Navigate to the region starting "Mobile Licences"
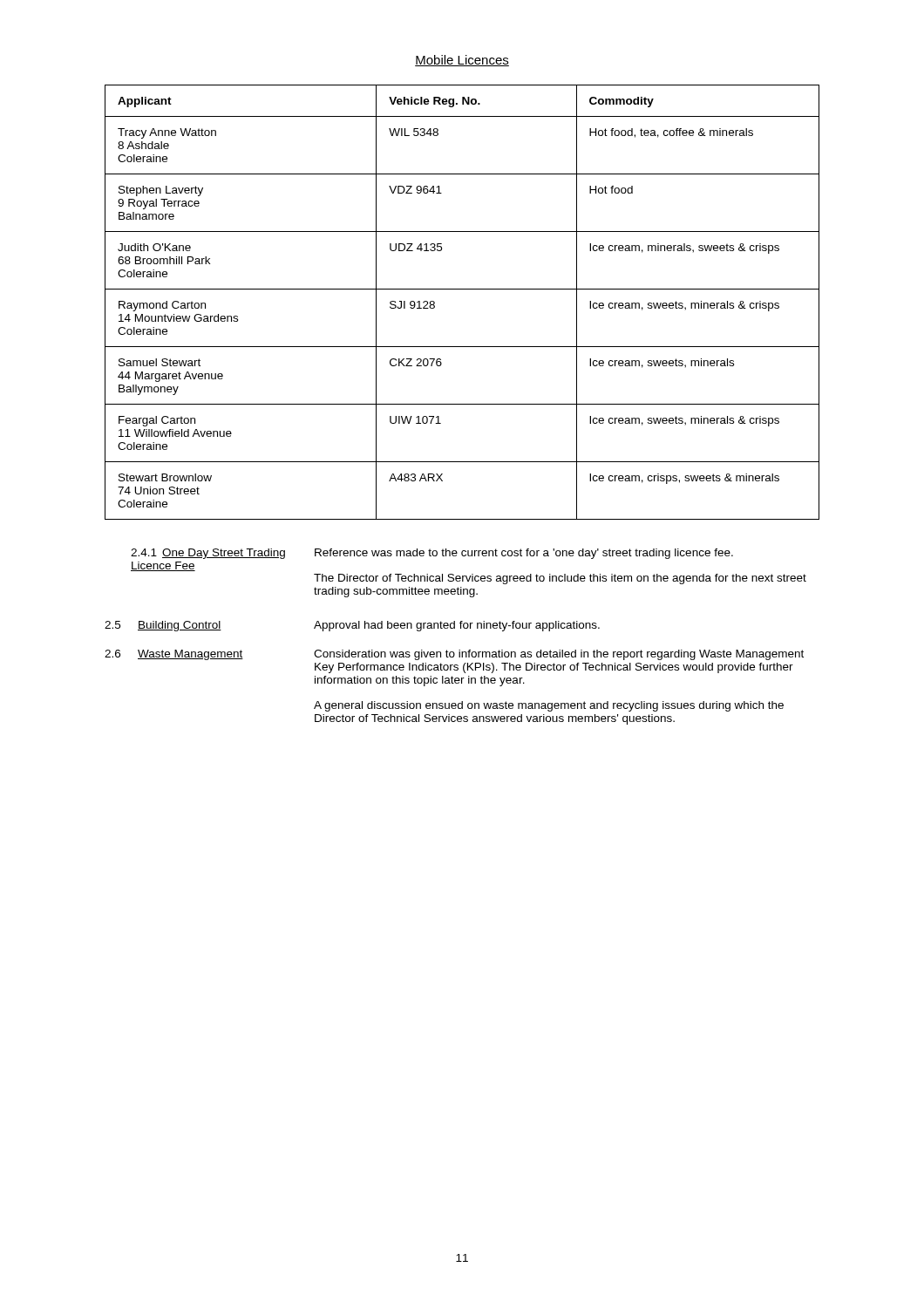924x1308 pixels. (x=462, y=60)
